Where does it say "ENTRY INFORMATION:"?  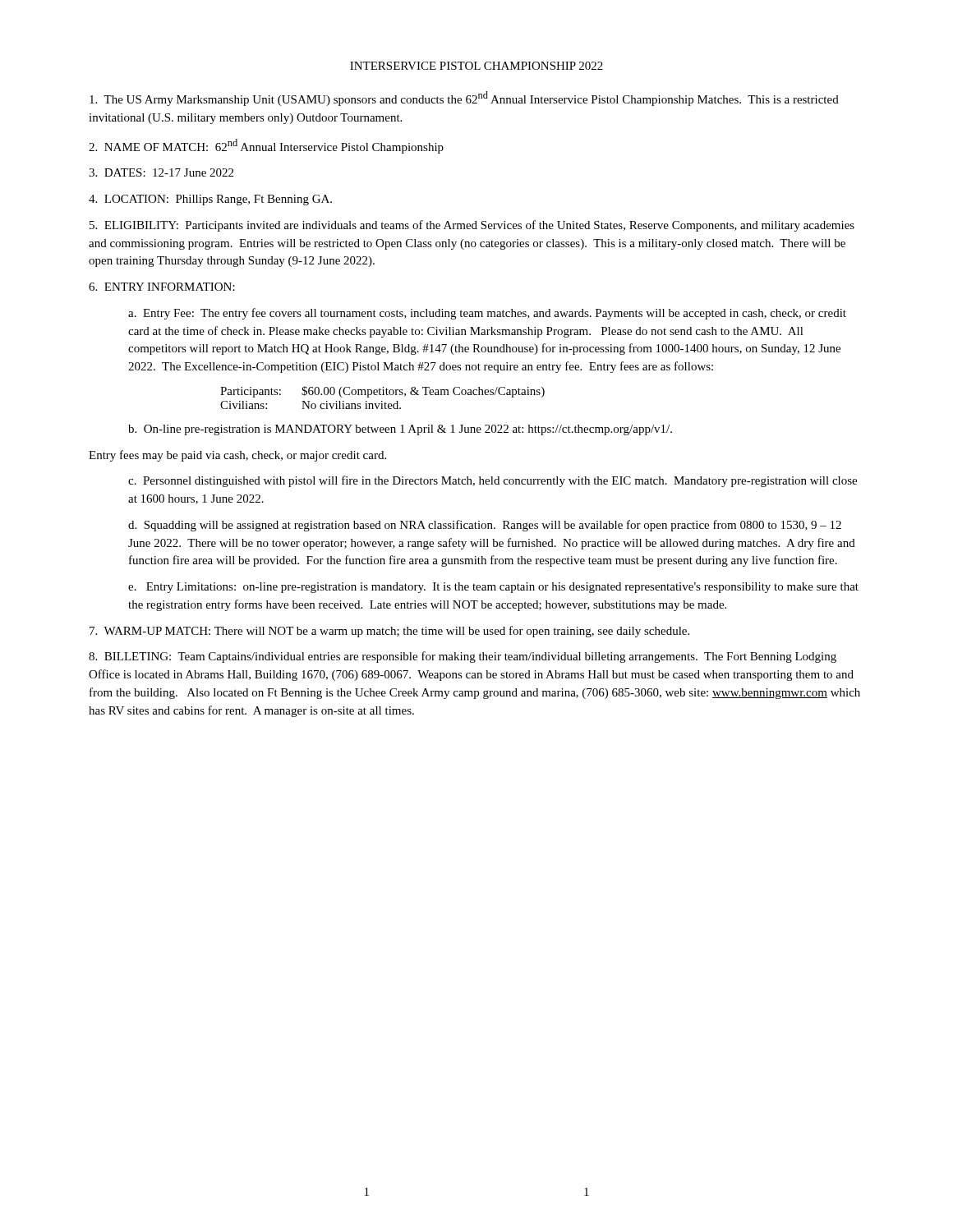click(x=162, y=287)
